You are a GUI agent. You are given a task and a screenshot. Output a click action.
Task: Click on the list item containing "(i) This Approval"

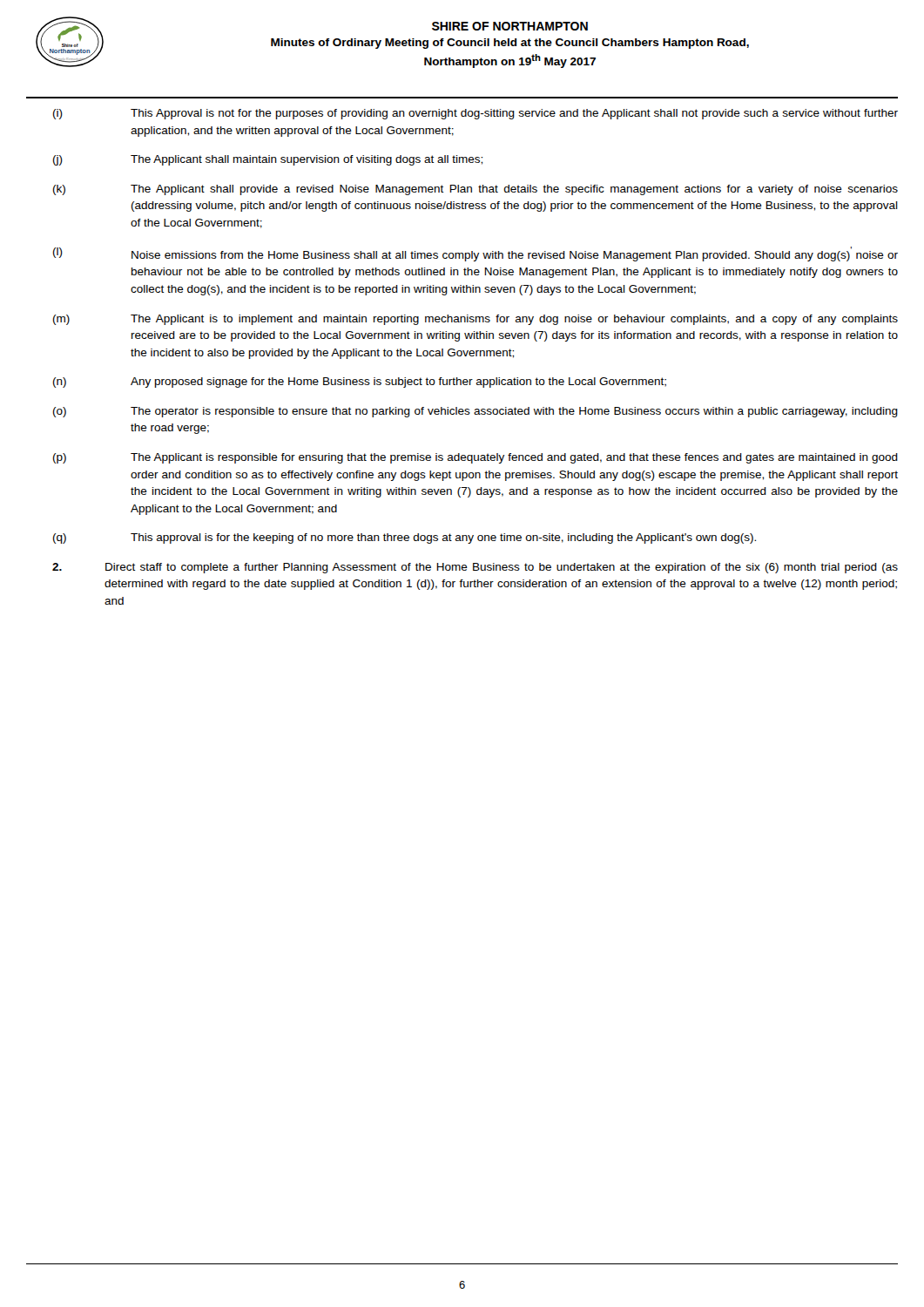[462, 122]
